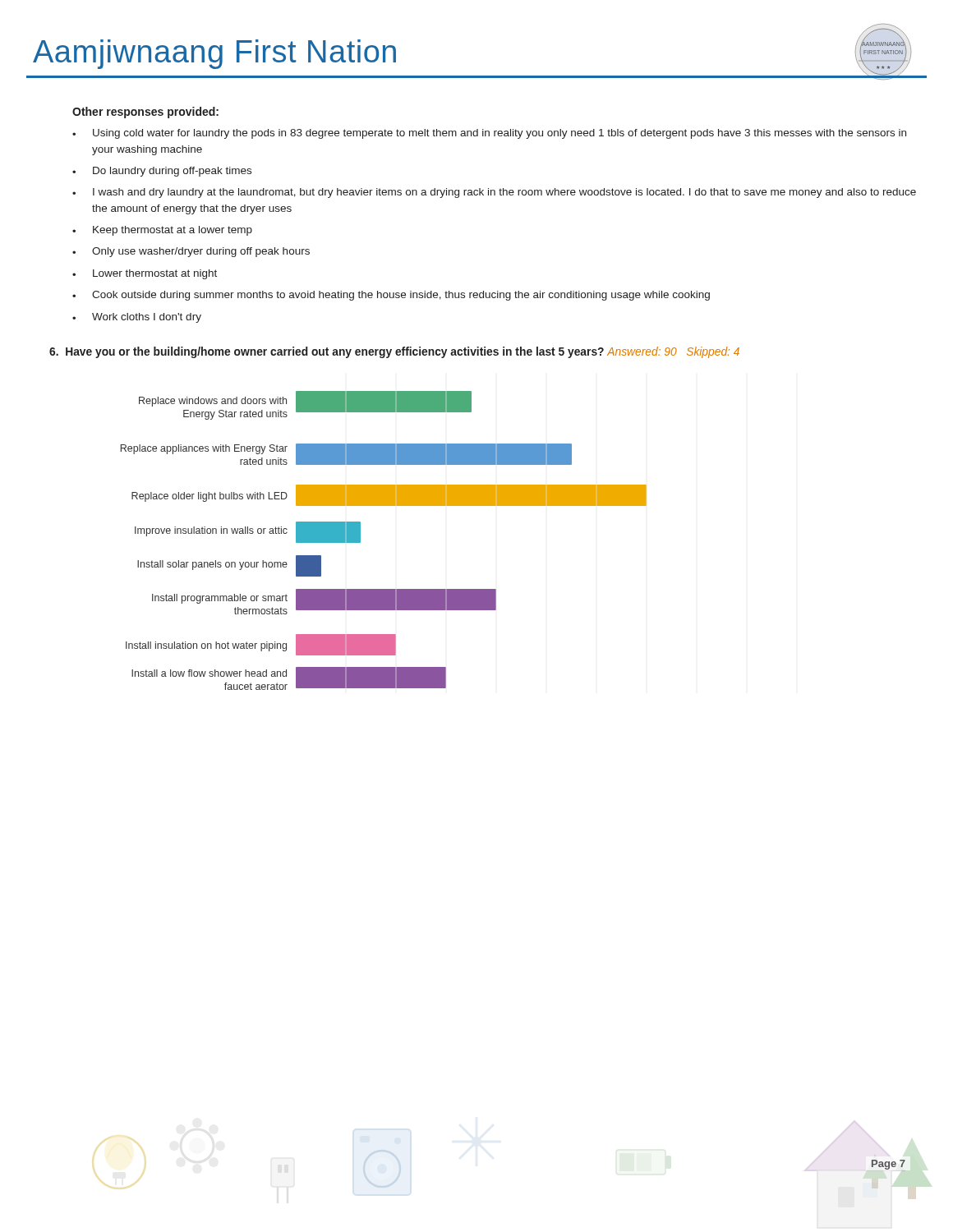Click the passage that begins "• Lower thermostat"
953x1232 pixels.
145,274
